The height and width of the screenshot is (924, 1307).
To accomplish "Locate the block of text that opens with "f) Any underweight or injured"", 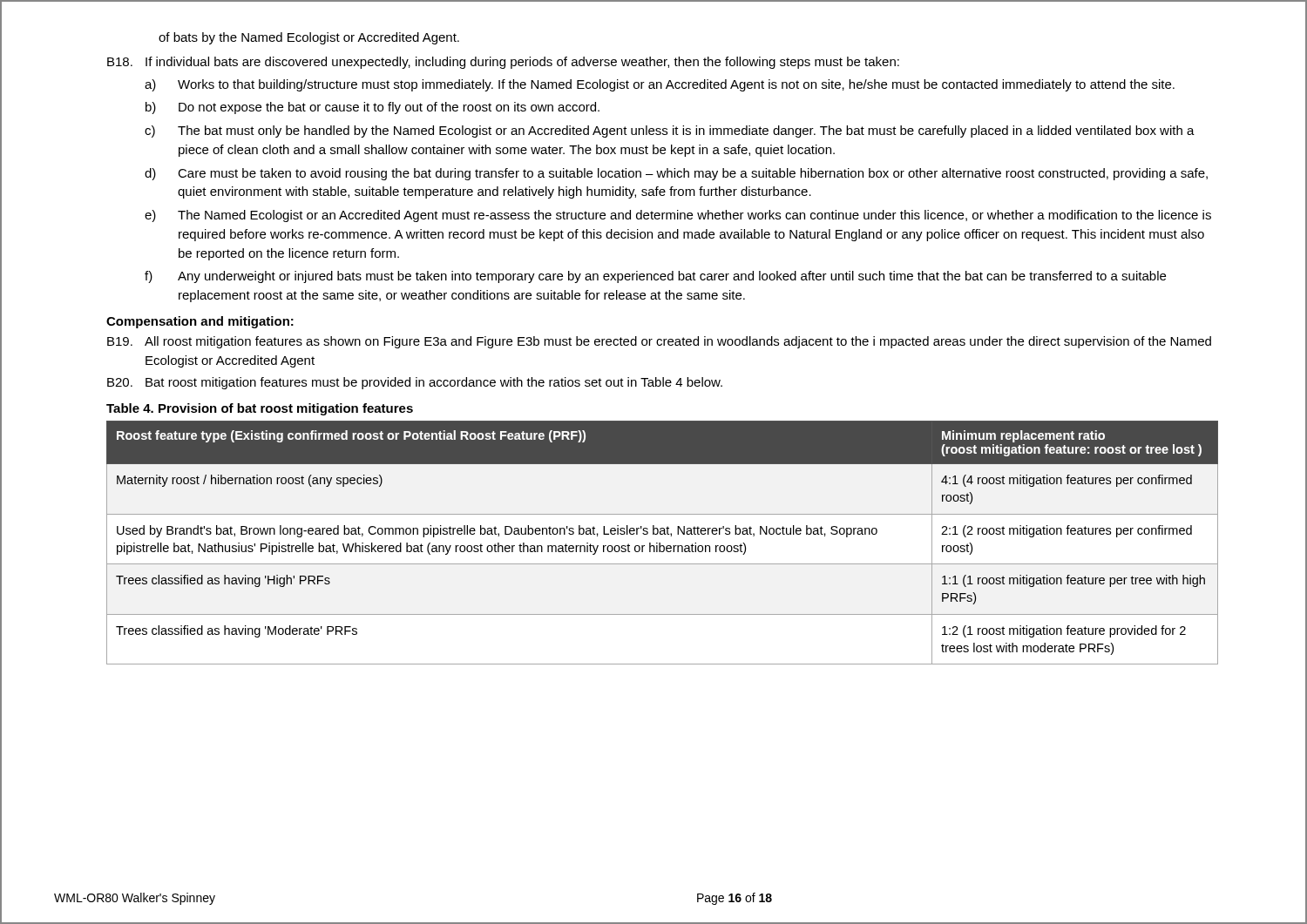I will [x=681, y=286].
